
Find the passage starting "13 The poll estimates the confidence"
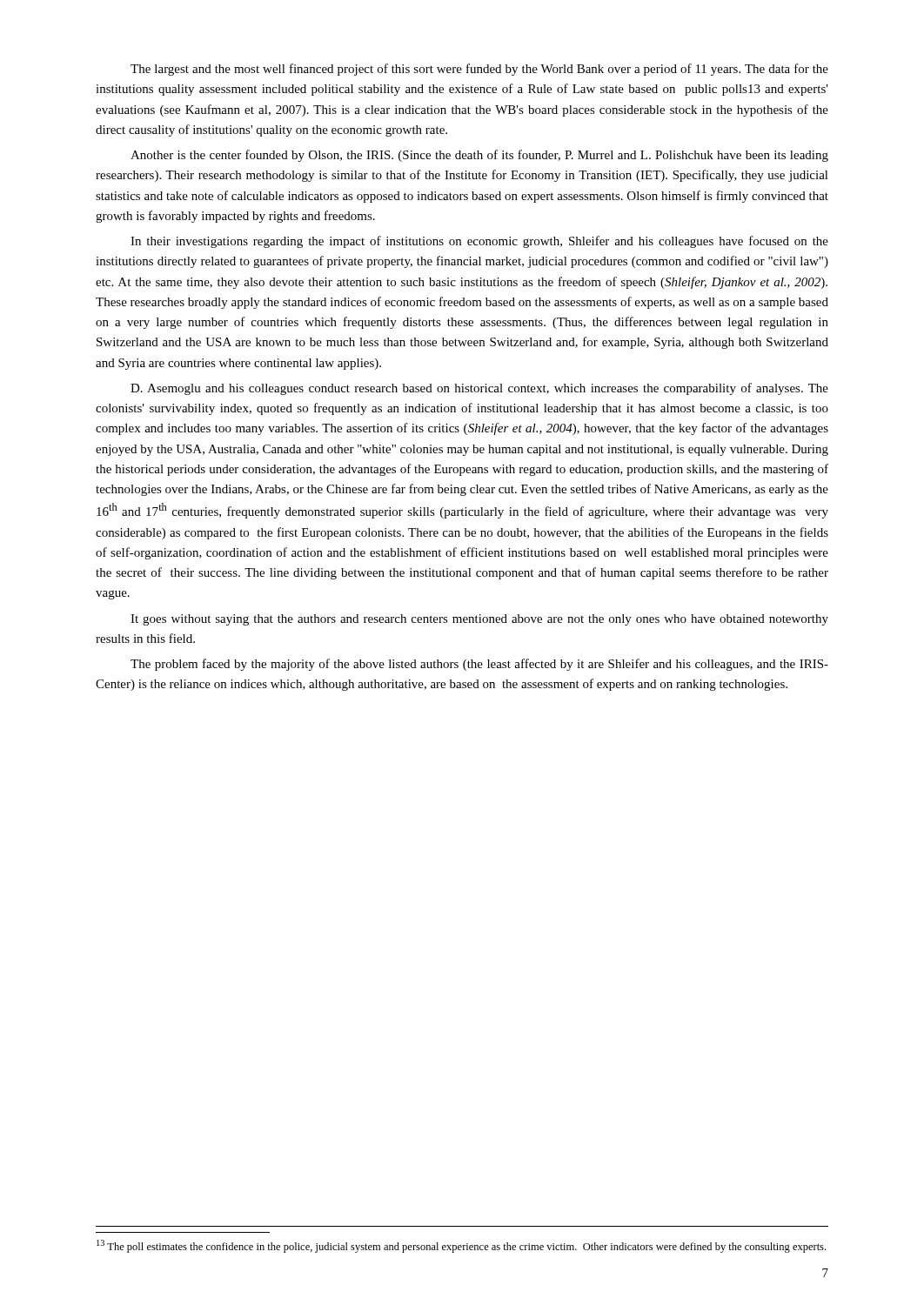pyautogui.click(x=461, y=1242)
